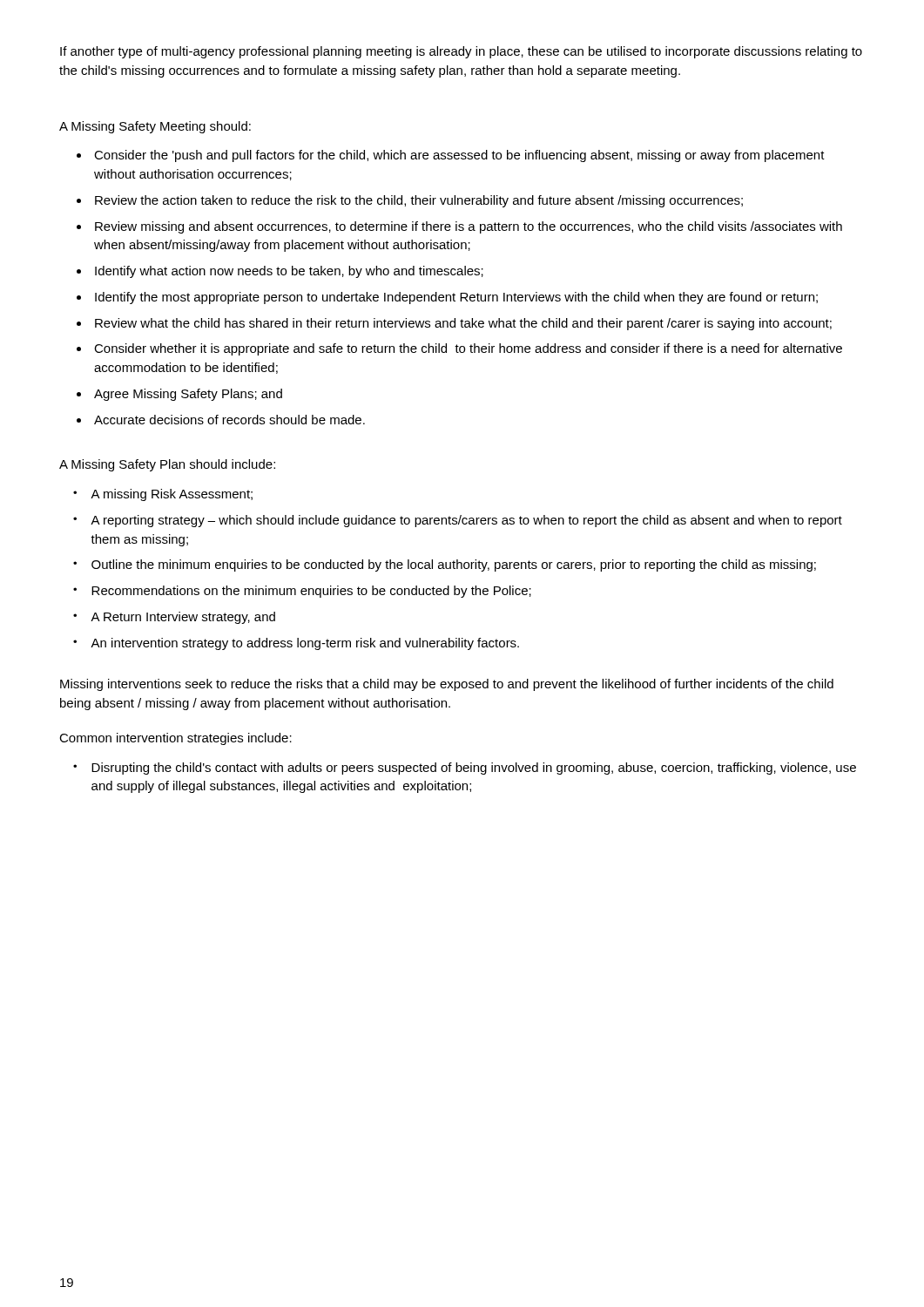Navigate to the block starting "Review missing and absent occurrences,"
This screenshot has width=924, height=1307.
click(x=468, y=235)
